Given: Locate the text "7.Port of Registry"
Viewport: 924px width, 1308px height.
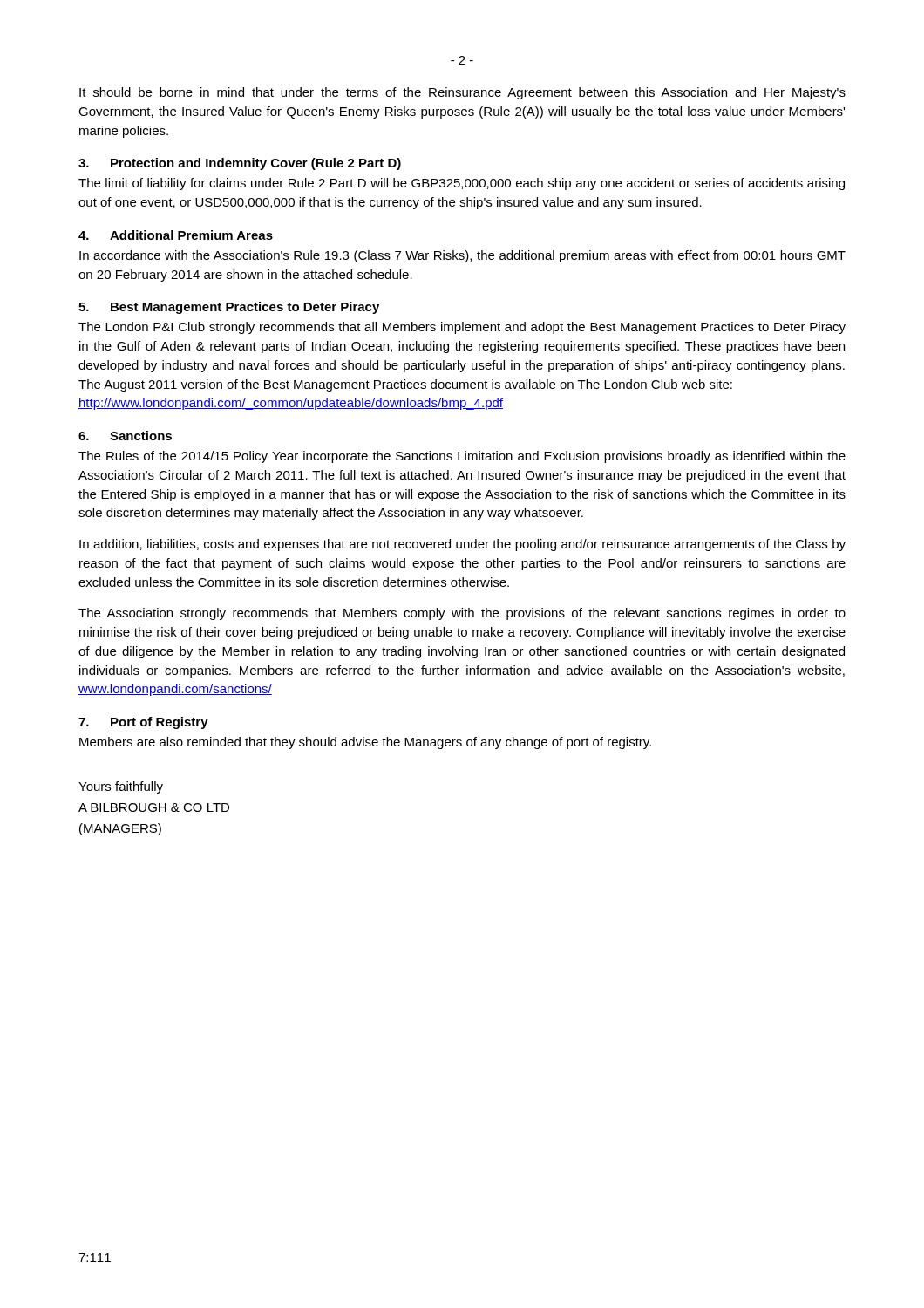Looking at the screenshot, I should 143,722.
